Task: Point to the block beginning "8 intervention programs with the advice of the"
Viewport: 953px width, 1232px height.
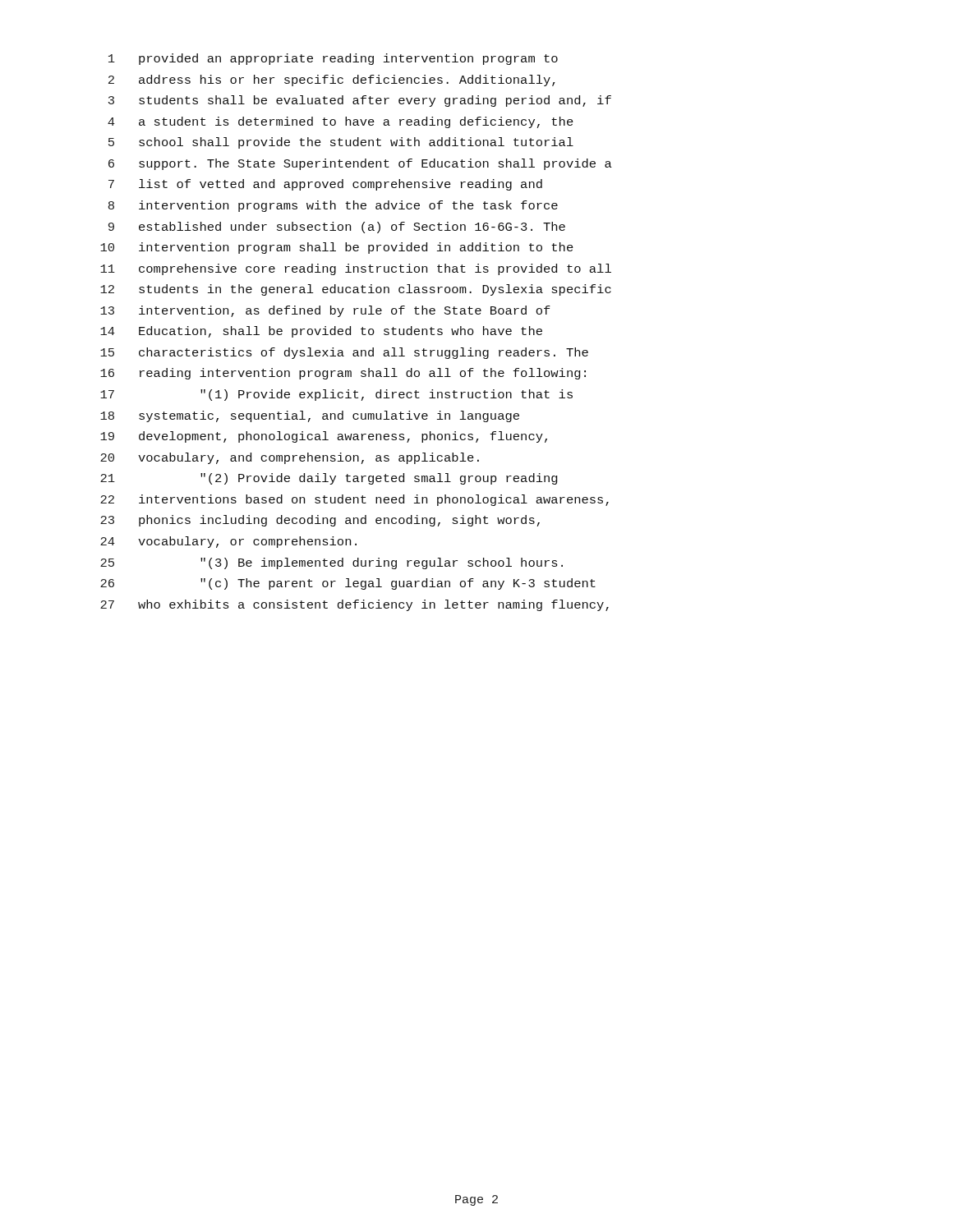Action: (x=476, y=207)
